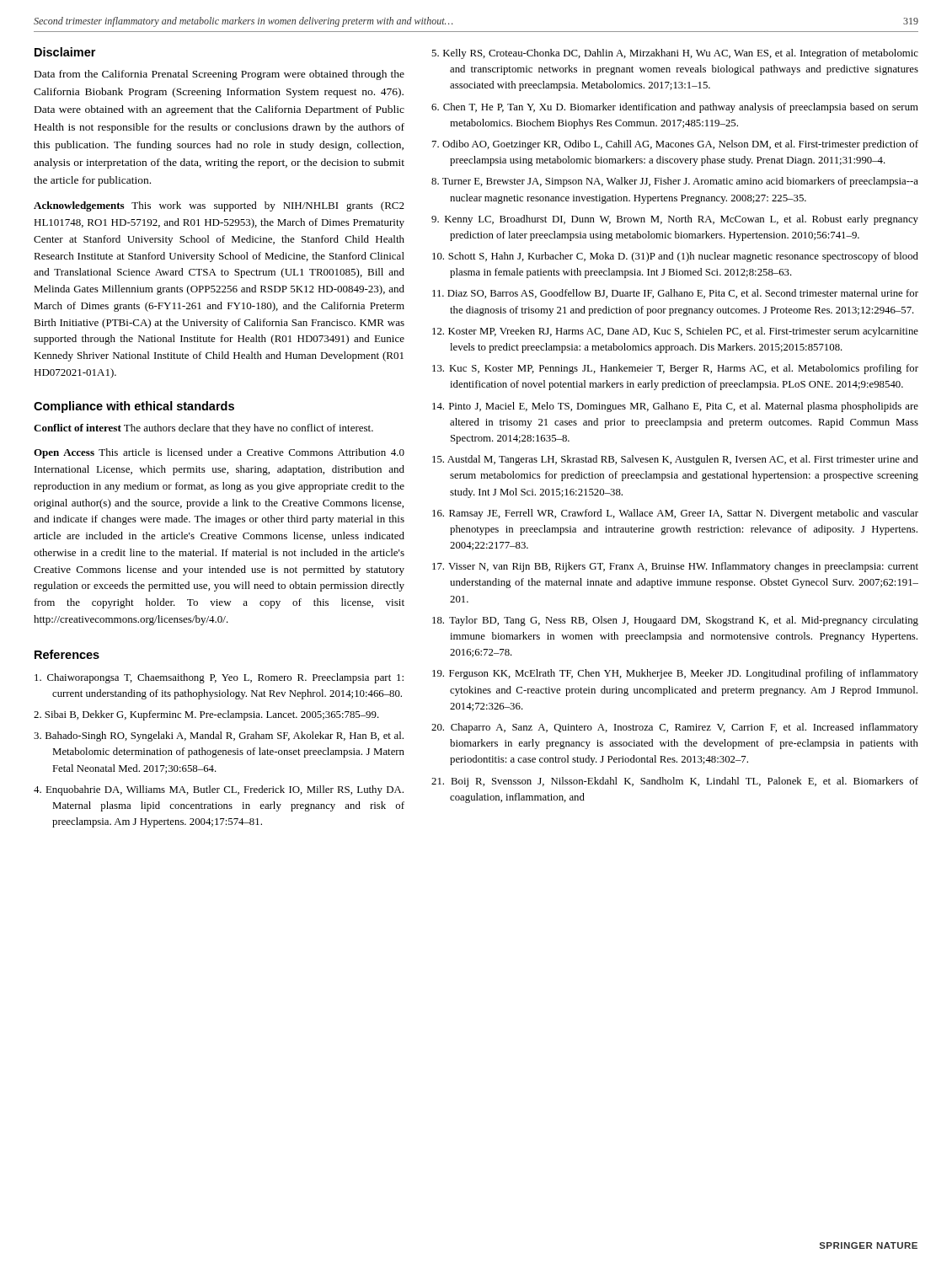Find the block on this page that starts "6. Chen T,"
952x1264 pixels.
pos(675,115)
